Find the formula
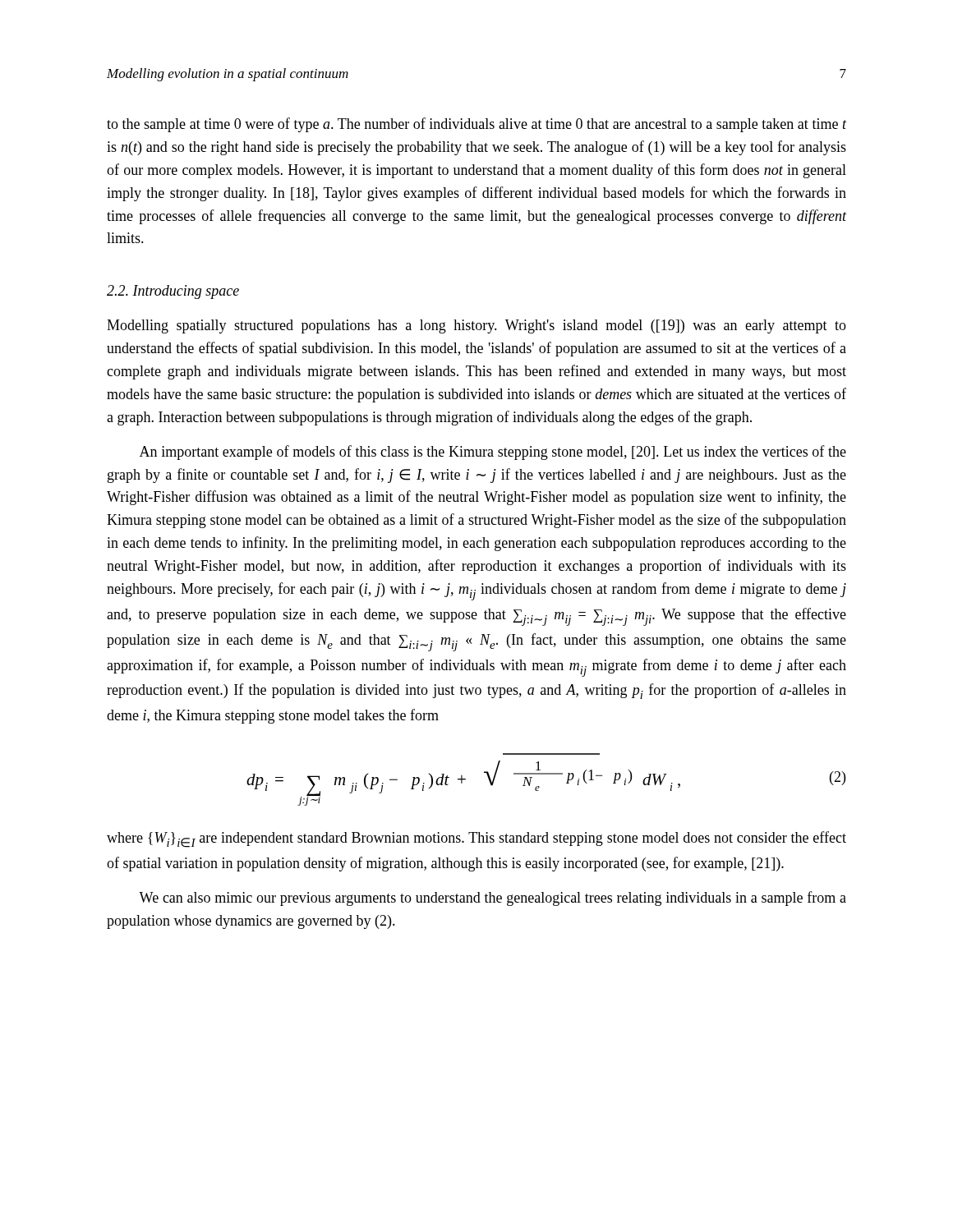 pyautogui.click(x=546, y=778)
